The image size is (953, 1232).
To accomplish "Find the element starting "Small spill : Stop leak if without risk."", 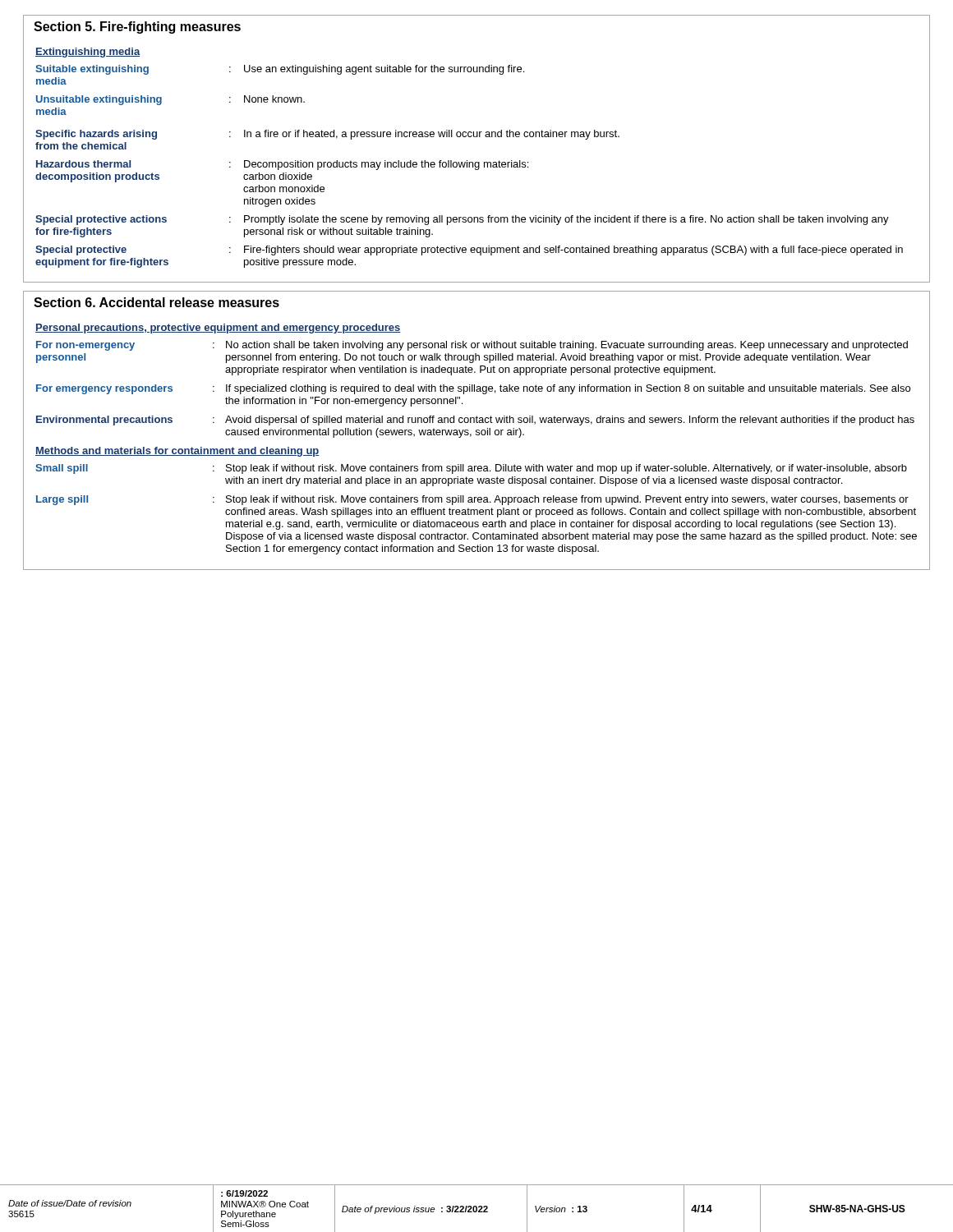I will 476,474.
